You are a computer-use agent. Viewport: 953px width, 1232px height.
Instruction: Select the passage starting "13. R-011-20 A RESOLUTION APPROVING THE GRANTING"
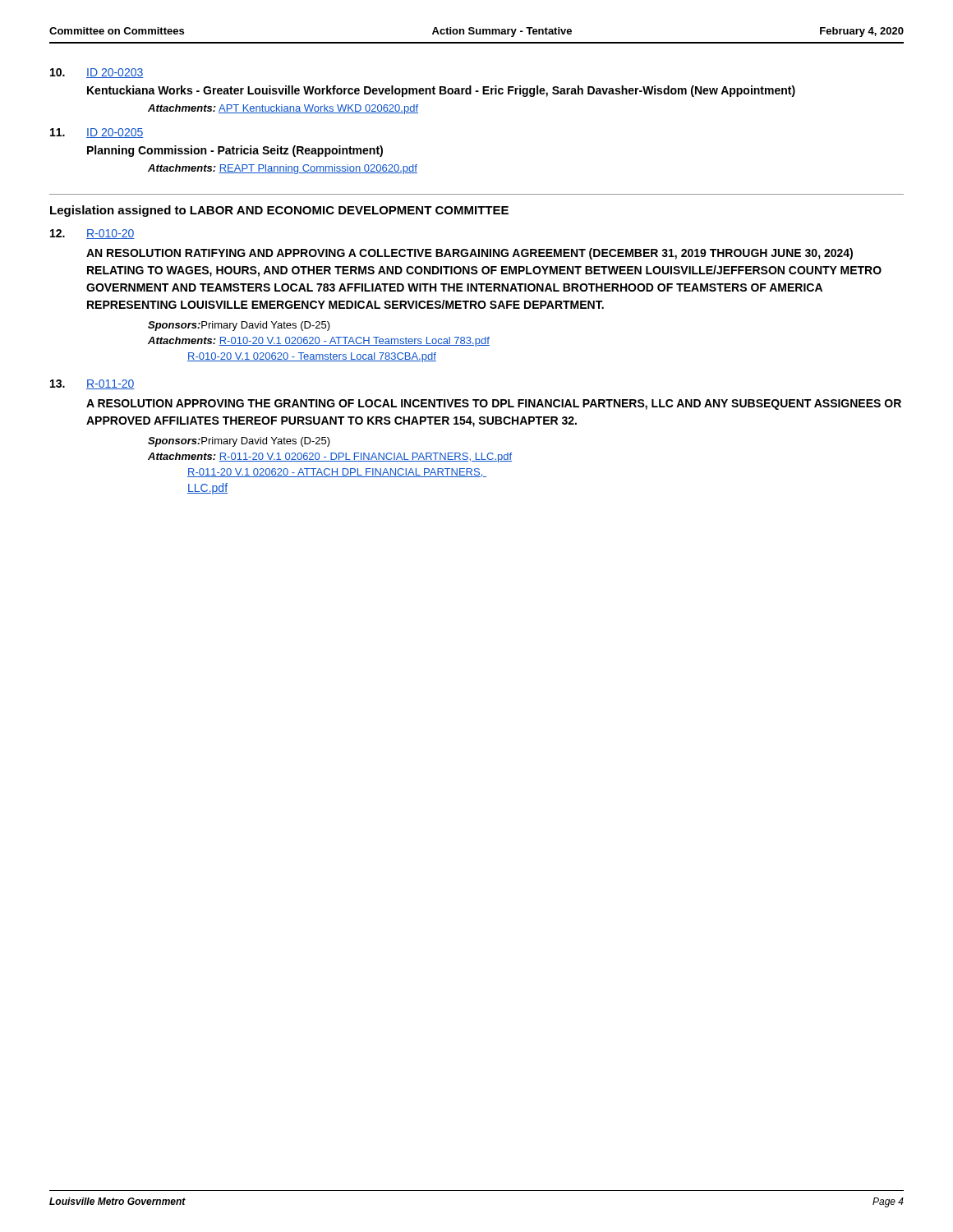[x=476, y=436]
